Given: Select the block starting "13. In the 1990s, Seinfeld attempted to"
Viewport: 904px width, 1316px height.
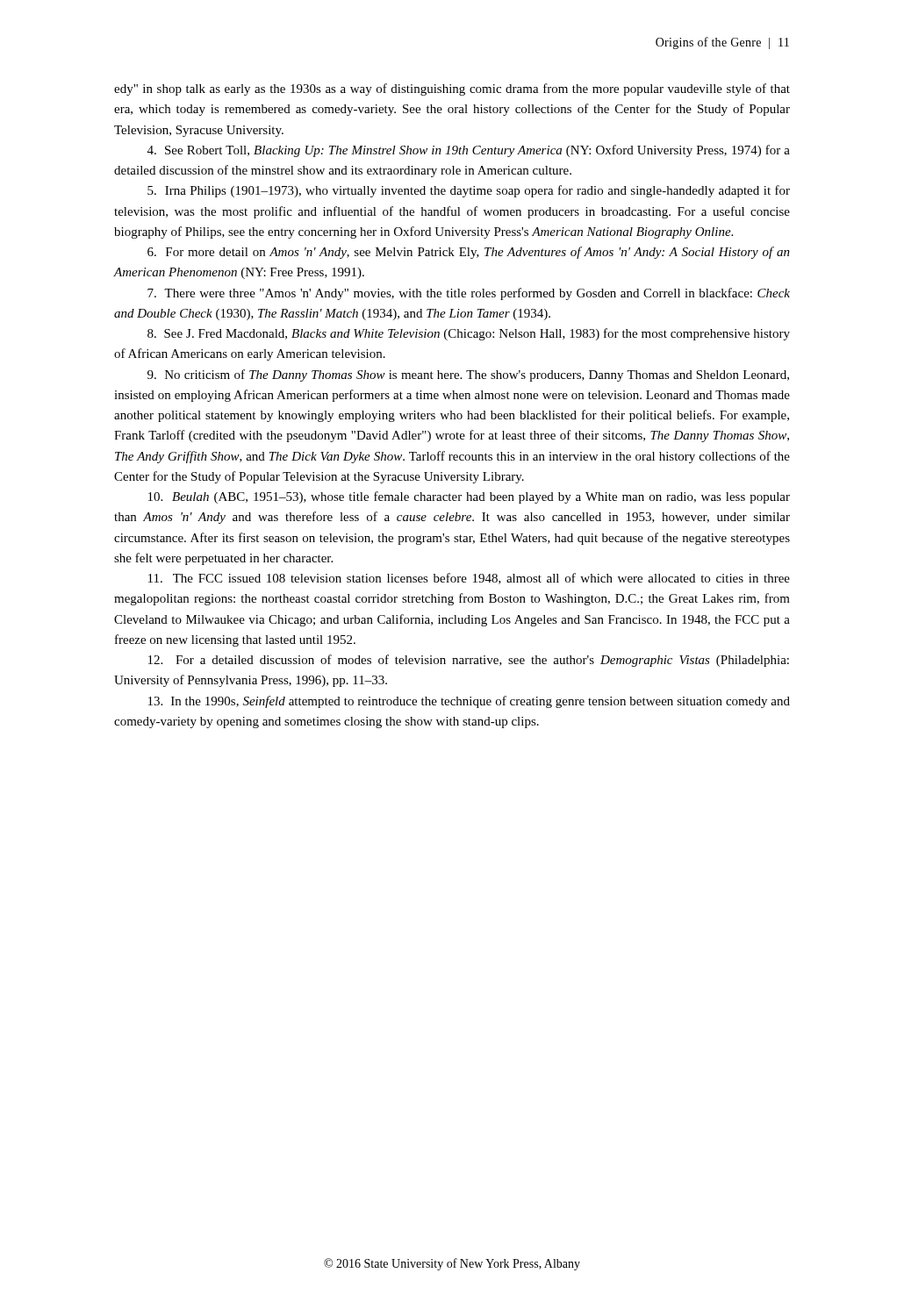Looking at the screenshot, I should 452,711.
